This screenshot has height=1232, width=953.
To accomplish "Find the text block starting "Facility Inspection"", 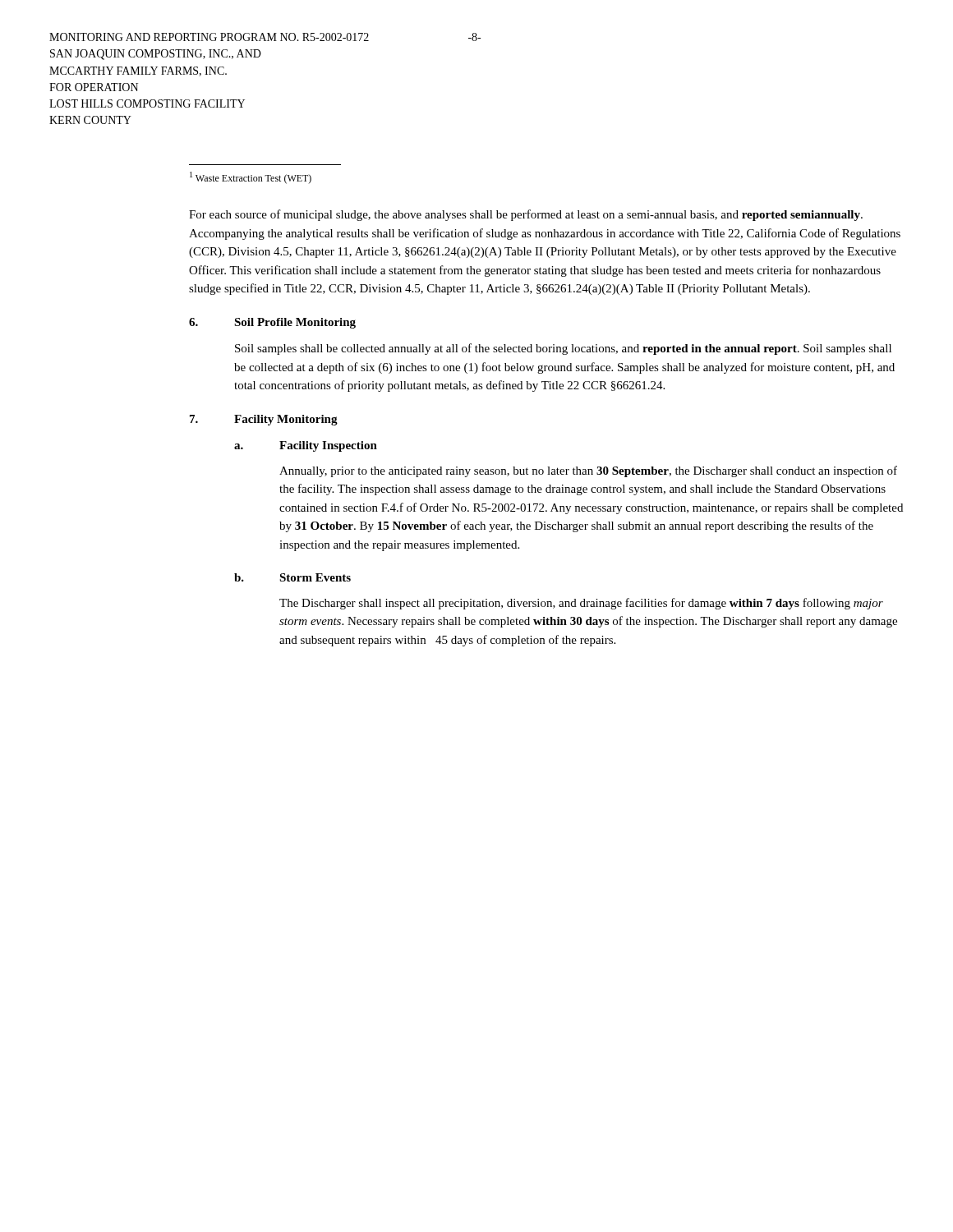I will tap(328, 445).
